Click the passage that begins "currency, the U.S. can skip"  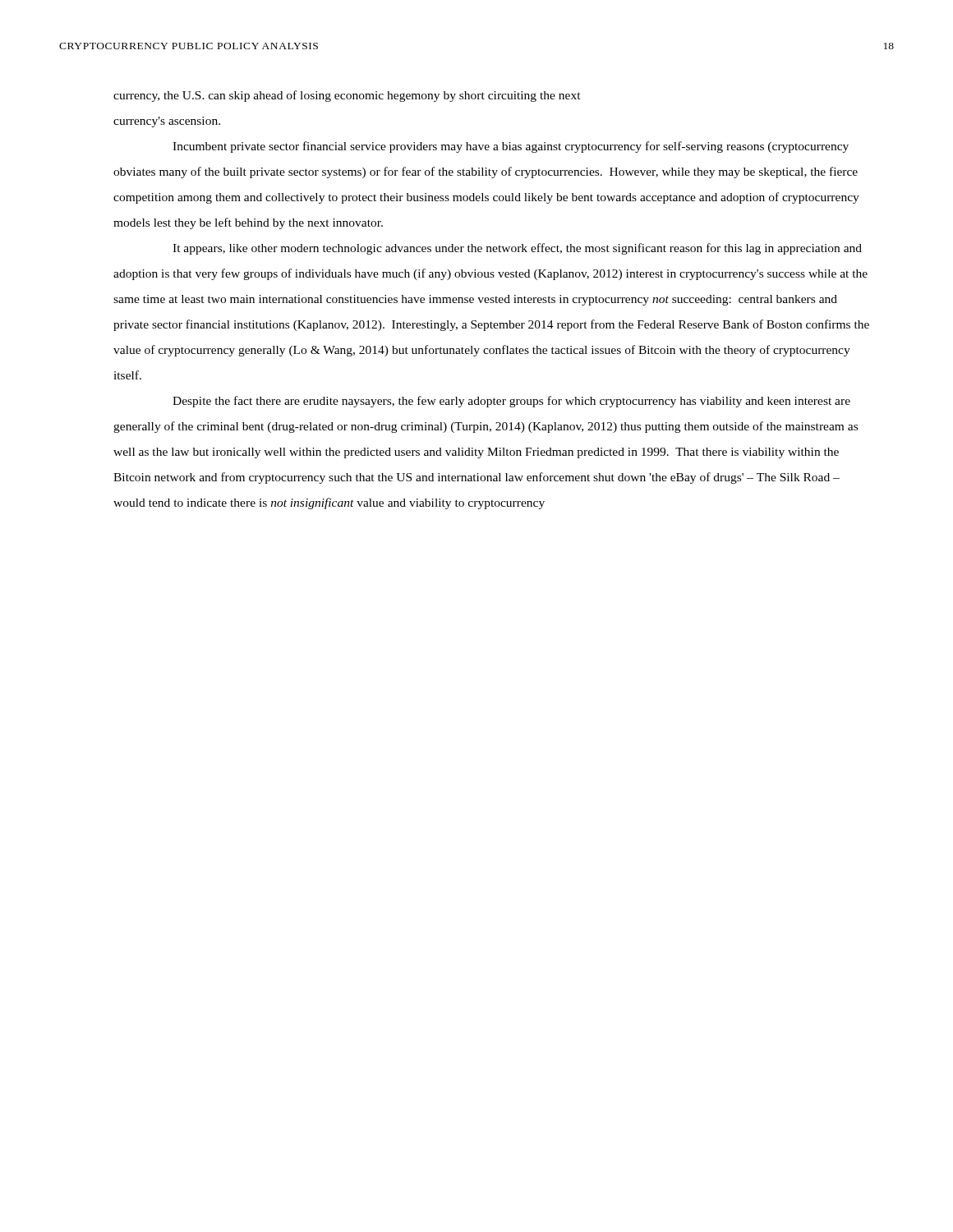pyautogui.click(x=347, y=108)
